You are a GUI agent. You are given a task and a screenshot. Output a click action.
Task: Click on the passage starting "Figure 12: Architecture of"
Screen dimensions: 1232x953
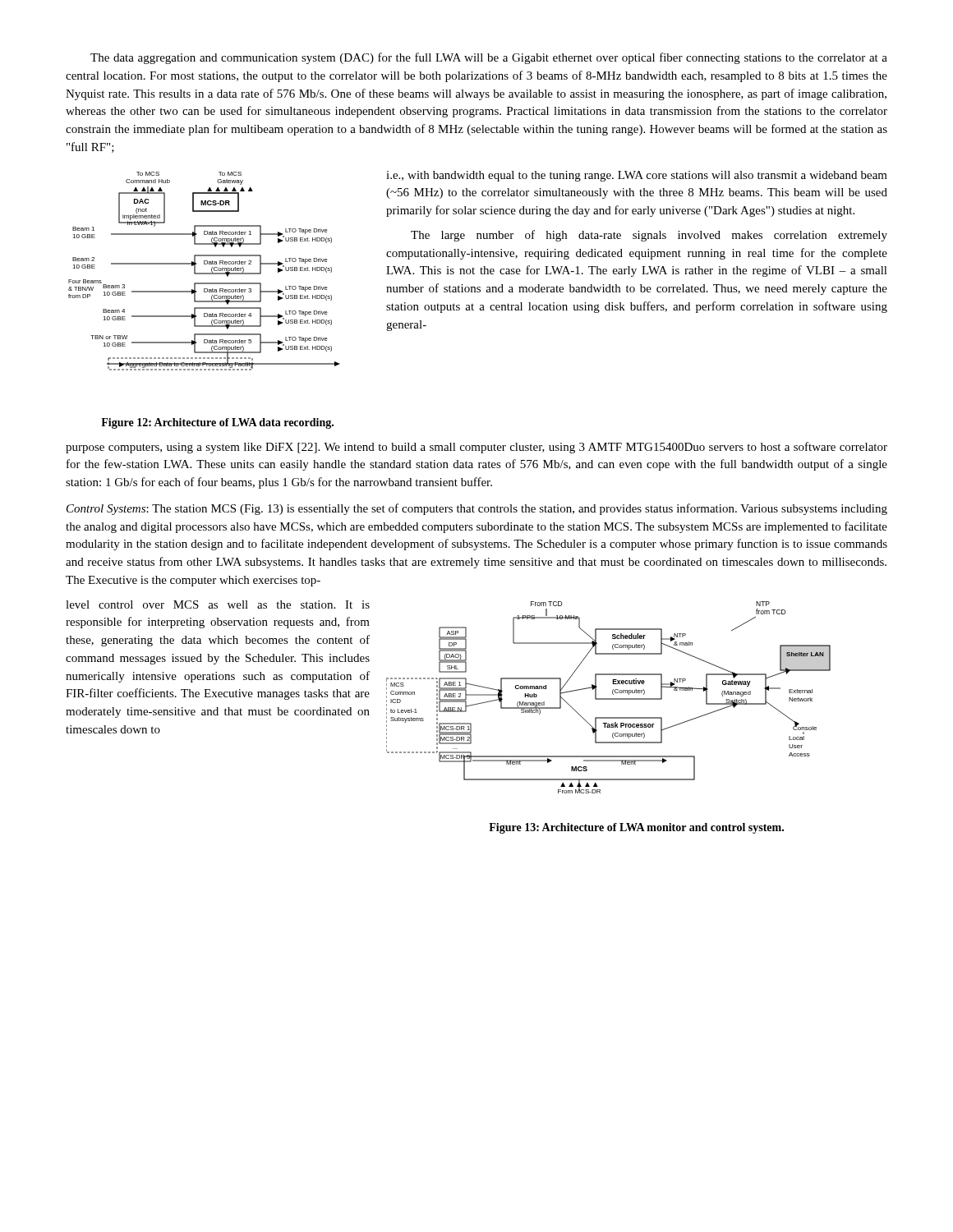coord(218,423)
